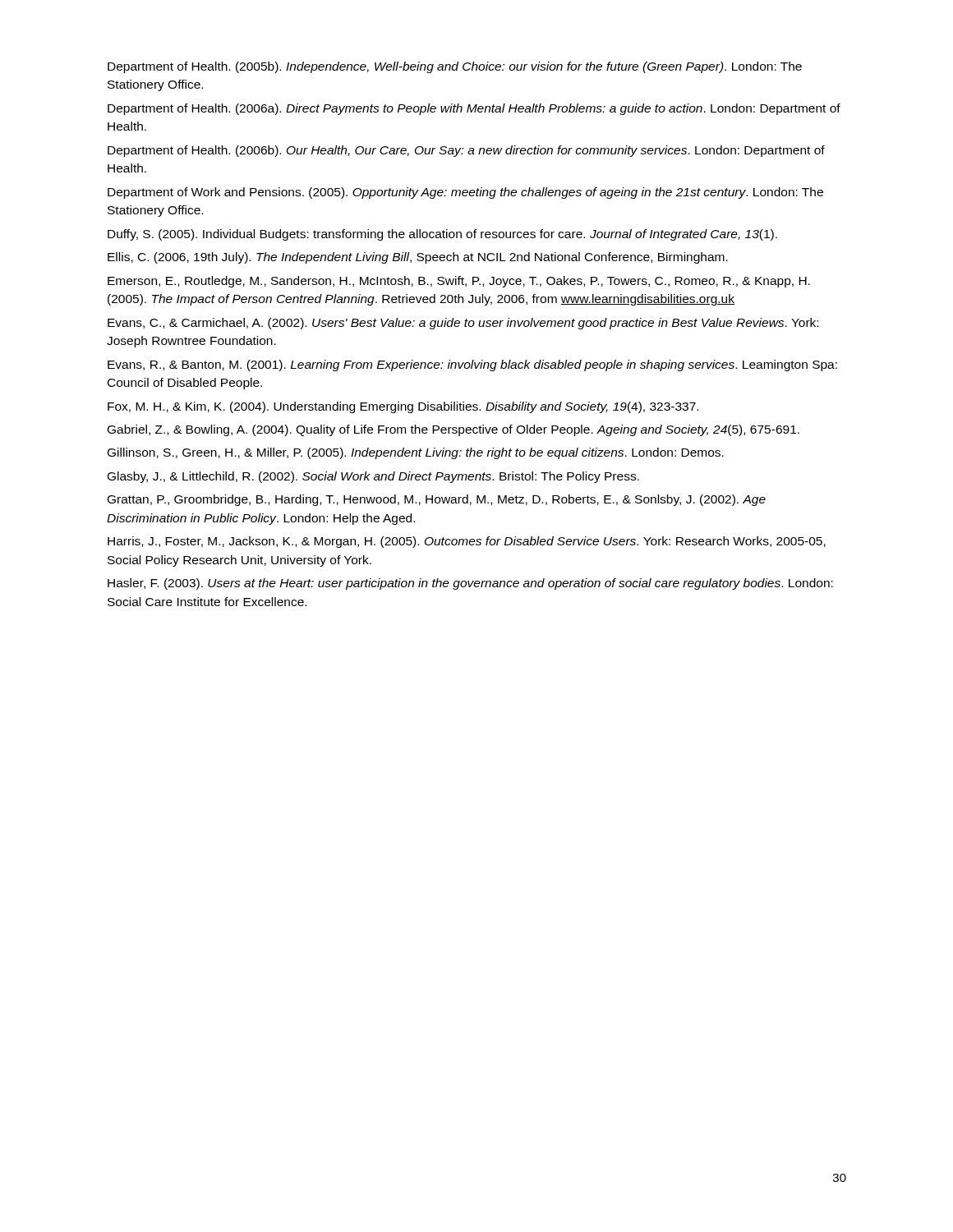The height and width of the screenshot is (1232, 953).
Task: Locate the block of text that opens with "Gabriel, Z., & Bowling,"
Action: [x=454, y=429]
